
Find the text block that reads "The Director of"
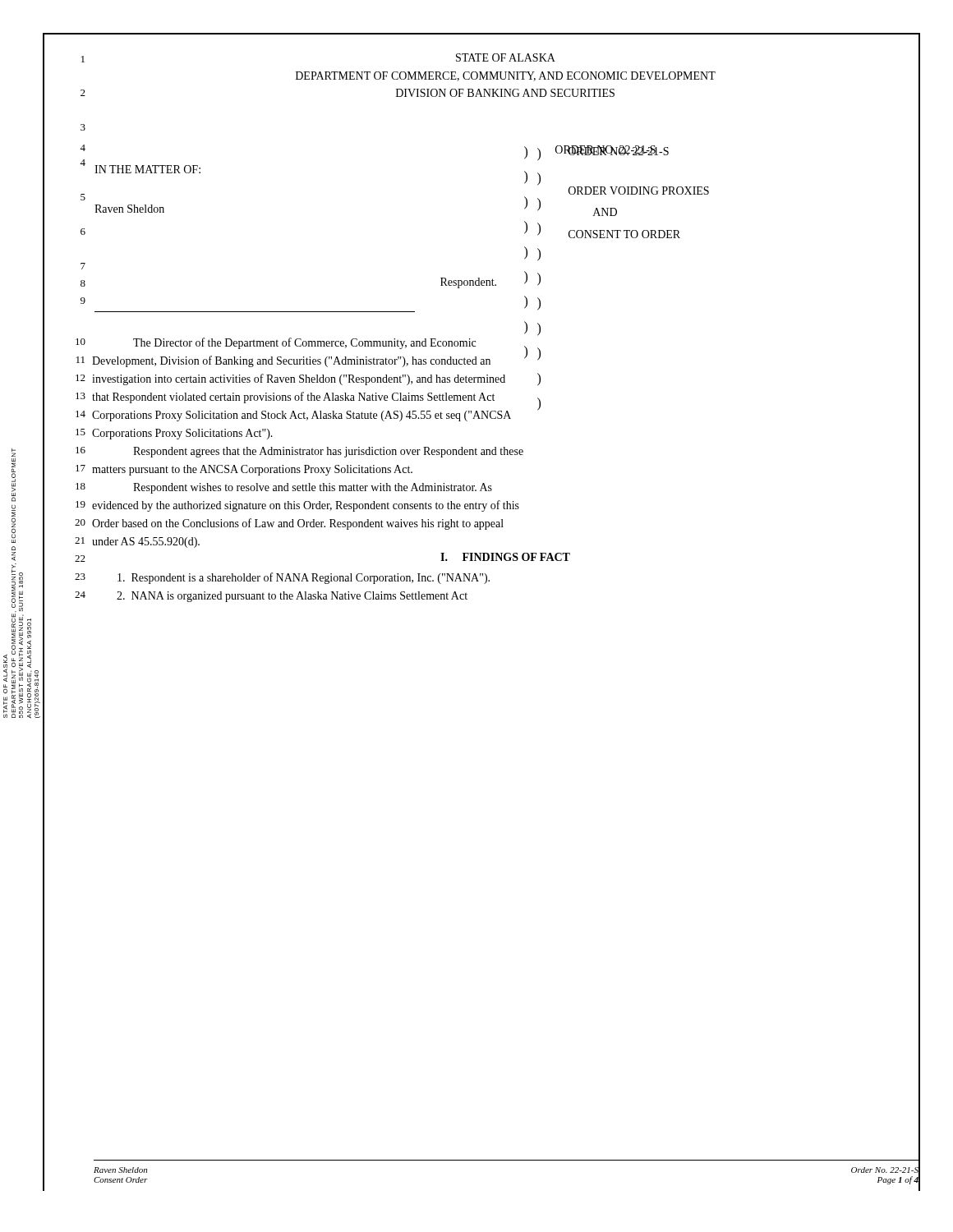click(305, 343)
